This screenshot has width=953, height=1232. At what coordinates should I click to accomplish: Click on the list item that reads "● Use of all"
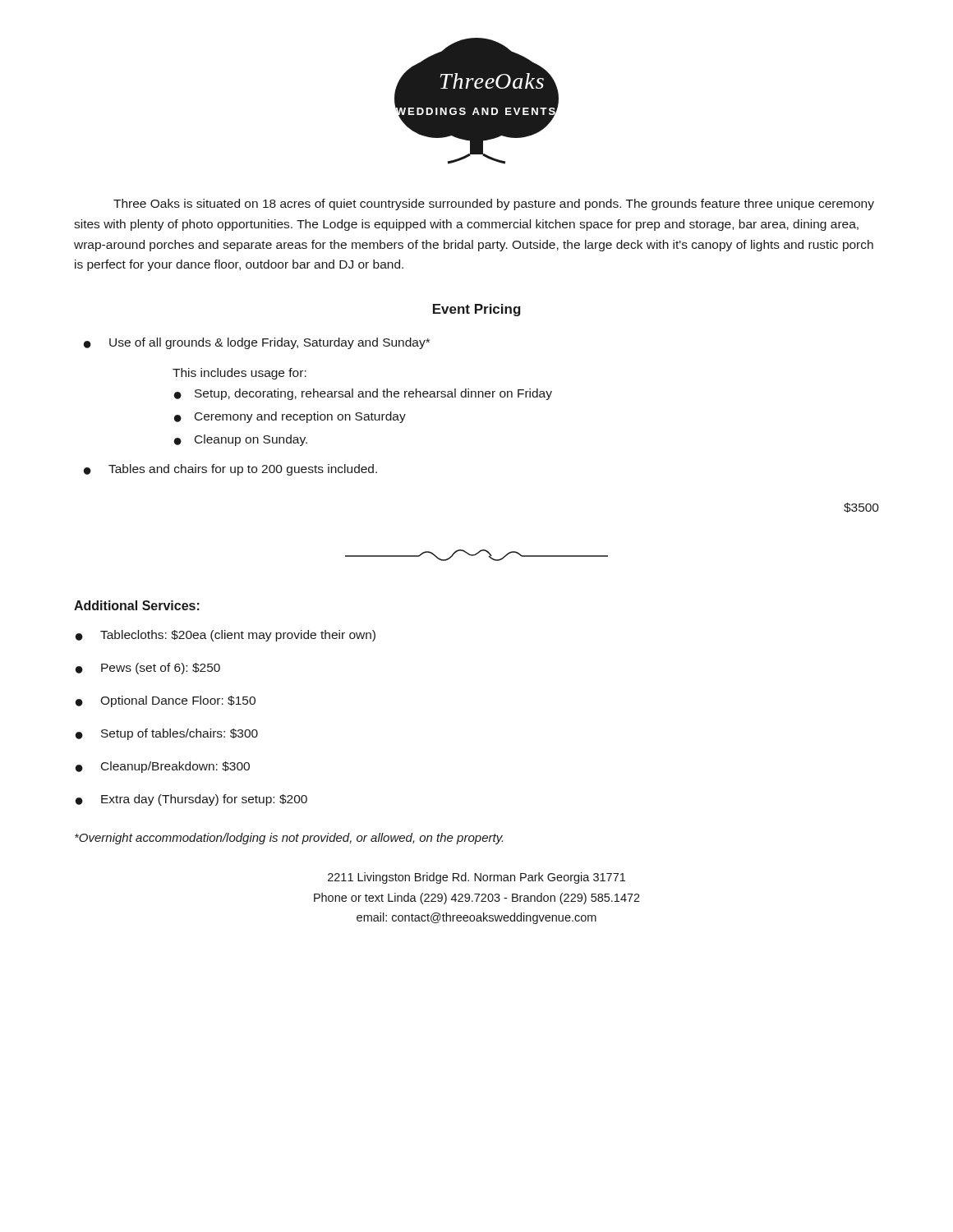pos(256,343)
